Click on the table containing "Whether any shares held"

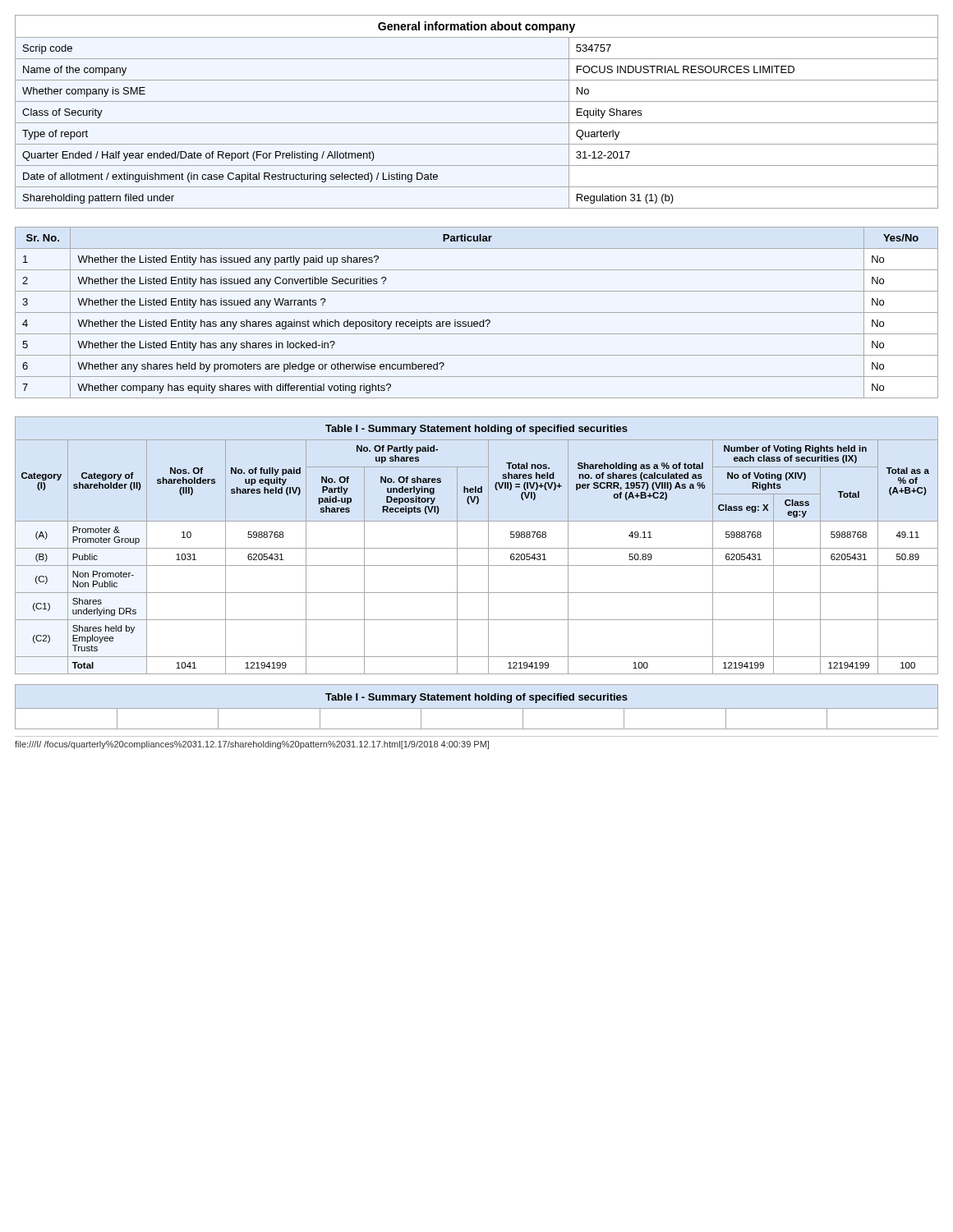(476, 312)
